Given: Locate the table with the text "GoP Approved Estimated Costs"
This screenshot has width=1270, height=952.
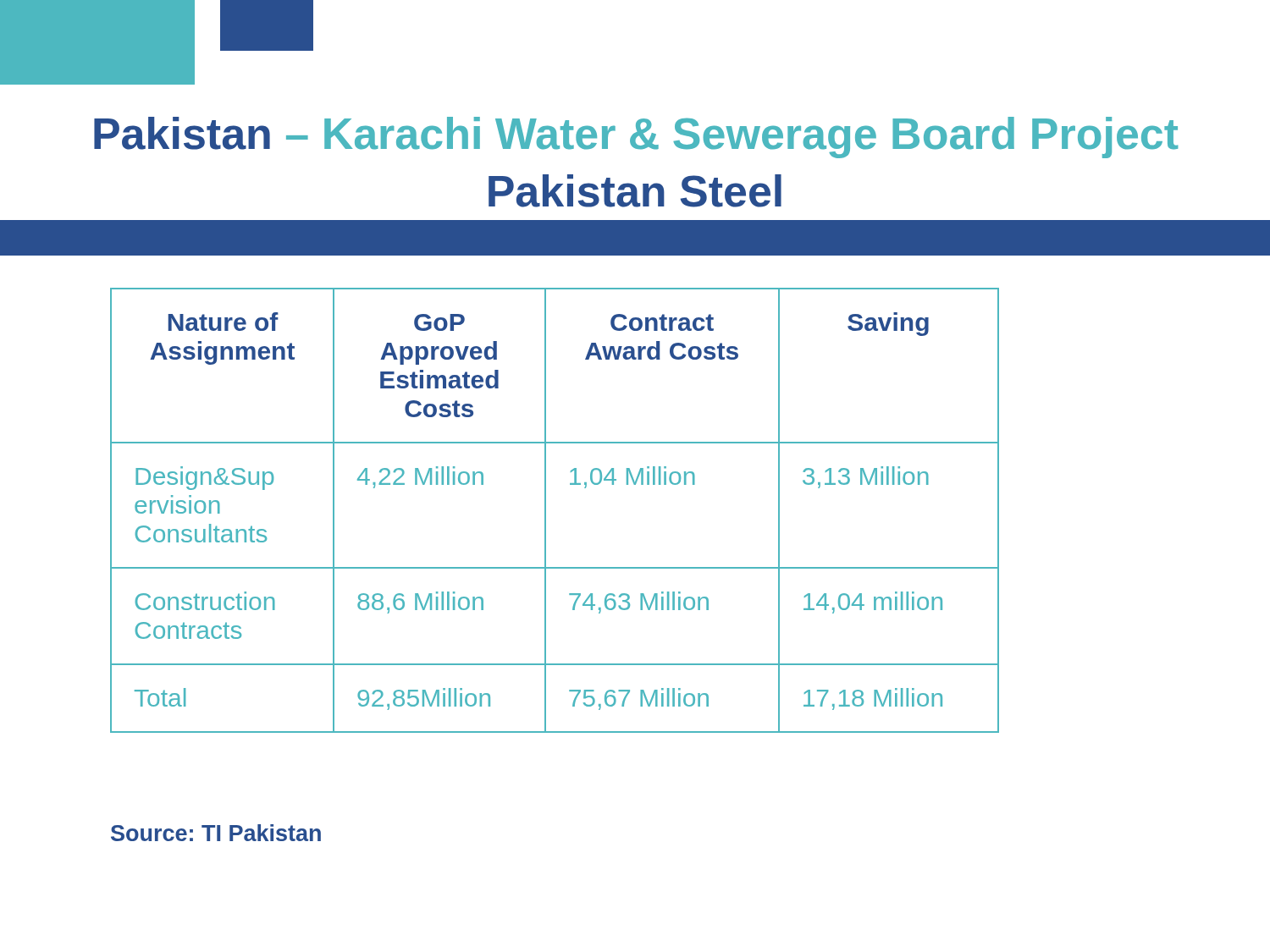Looking at the screenshot, I should coord(555,510).
